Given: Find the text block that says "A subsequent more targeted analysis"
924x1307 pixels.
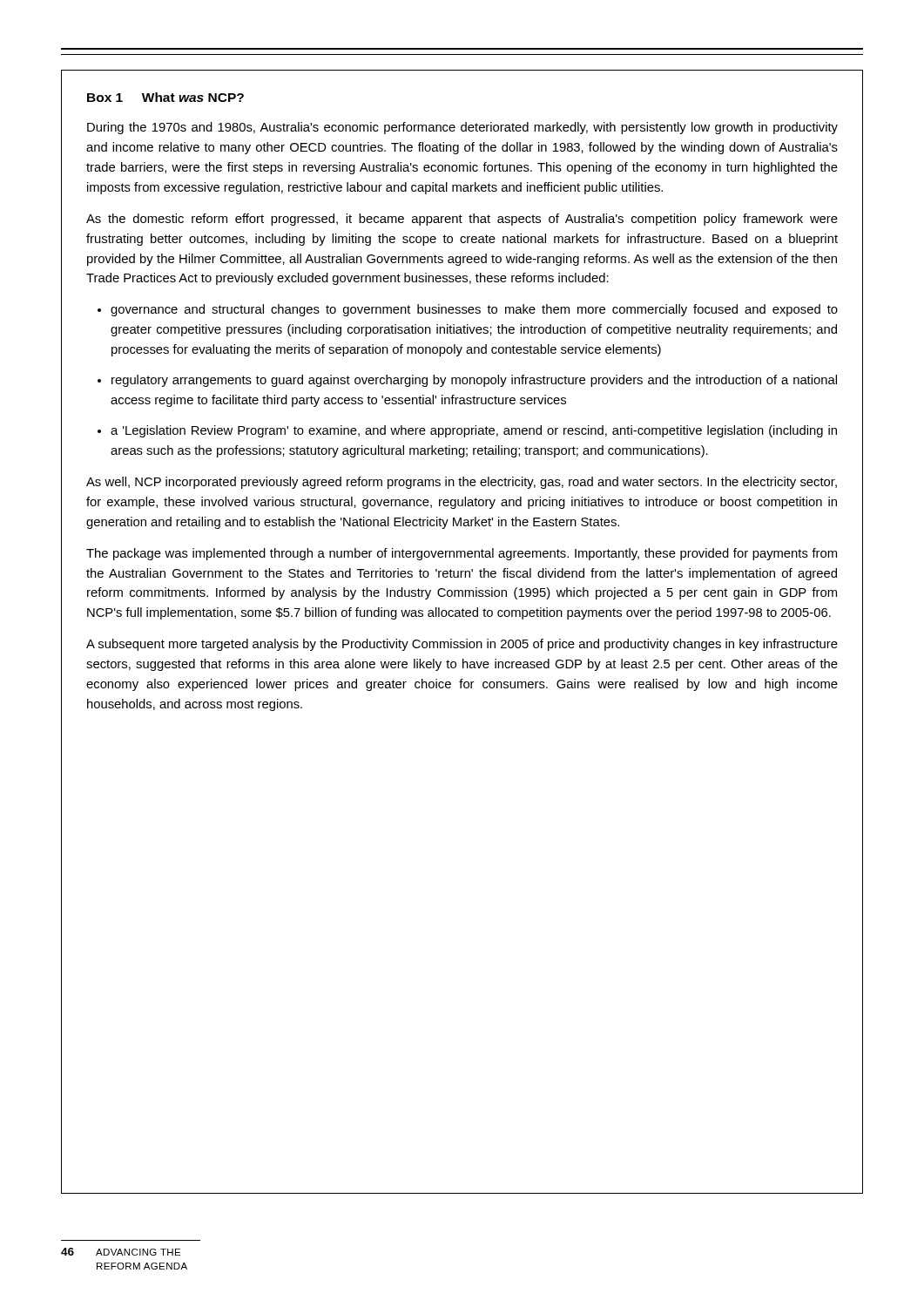Looking at the screenshot, I should pos(462,674).
